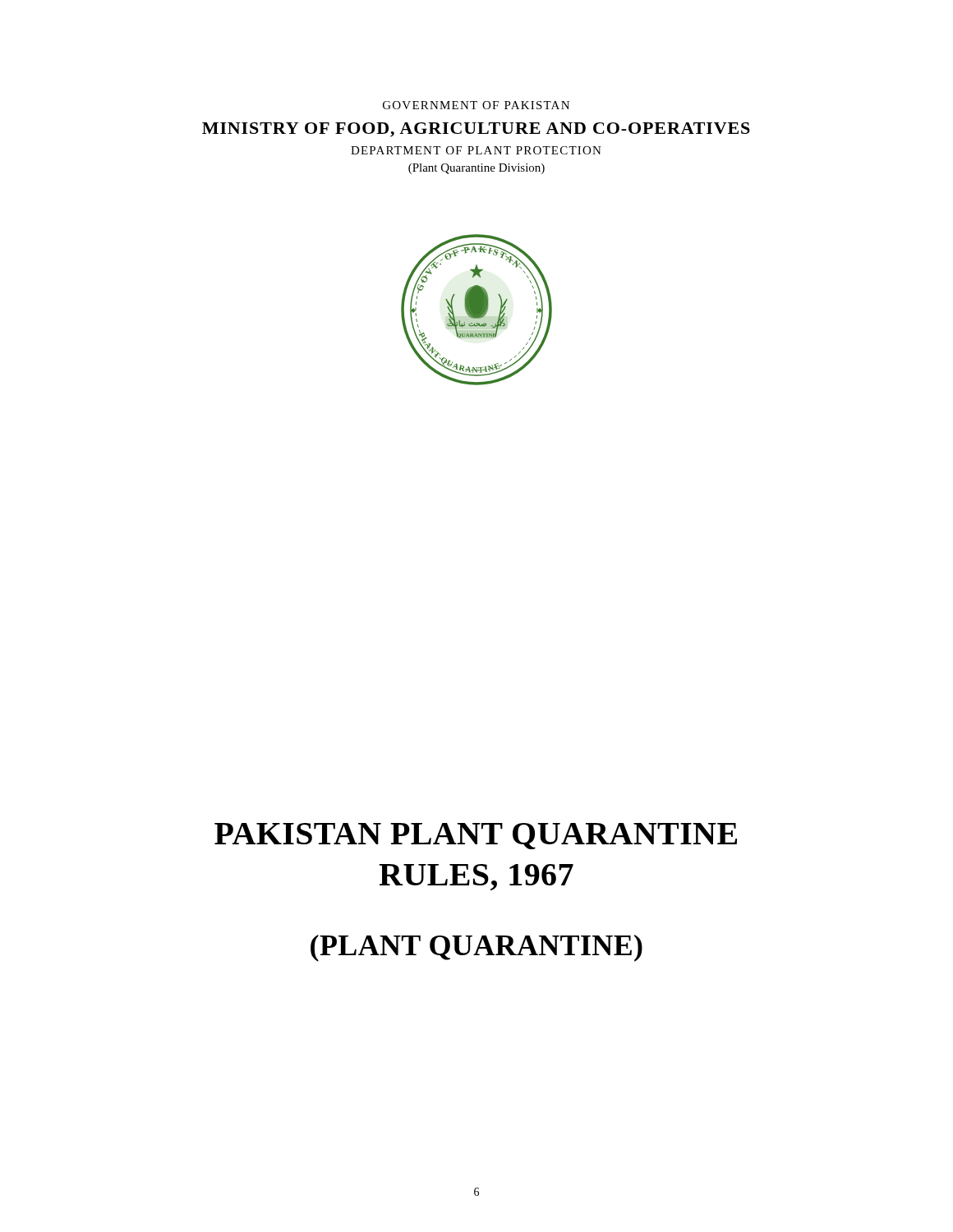Find "PAKISTAN PLANT QUARANTINERULES, 1967" on this page
Screen dimensions: 1232x953
pyautogui.click(x=476, y=854)
